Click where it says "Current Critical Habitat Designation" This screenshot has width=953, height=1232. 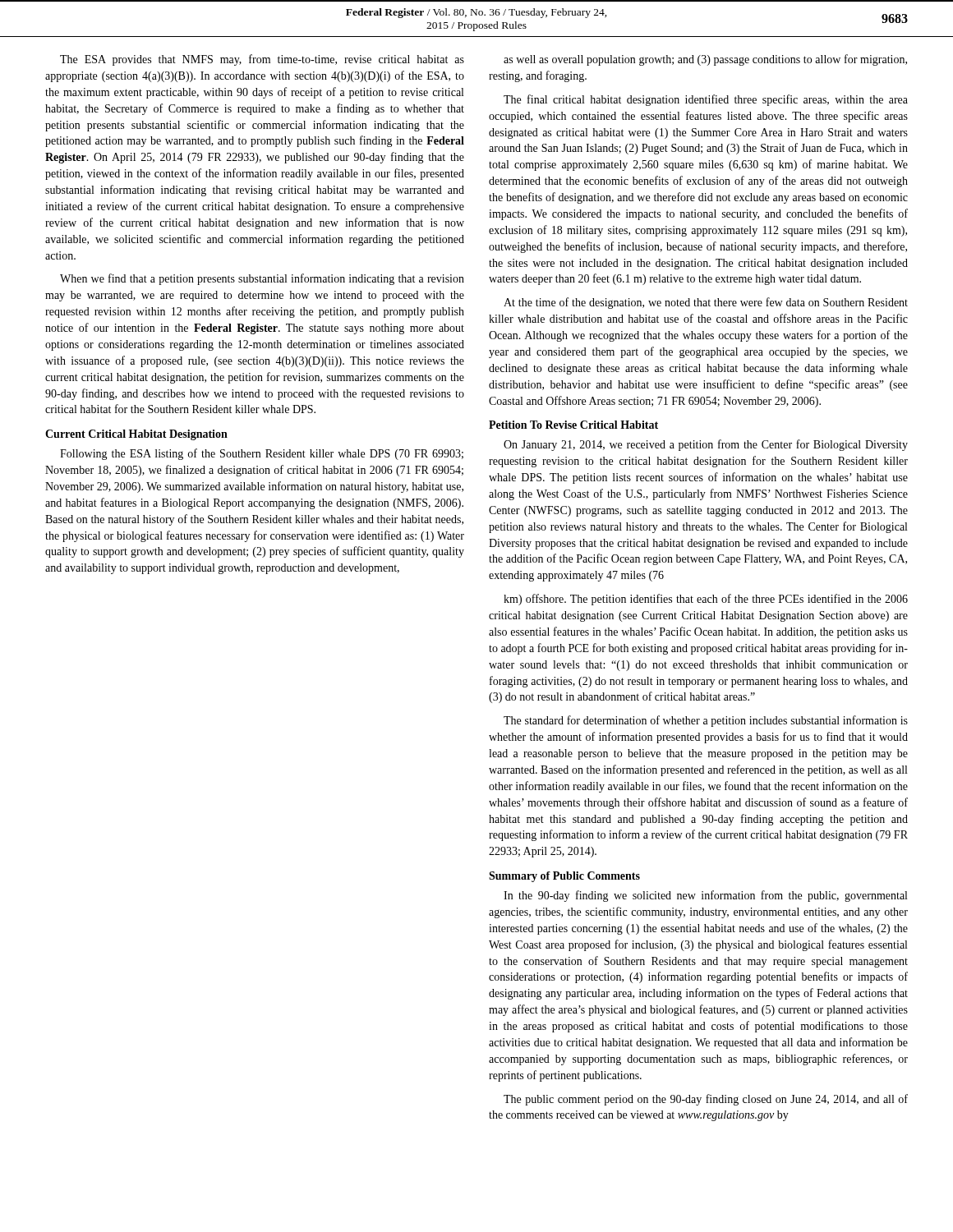point(136,434)
